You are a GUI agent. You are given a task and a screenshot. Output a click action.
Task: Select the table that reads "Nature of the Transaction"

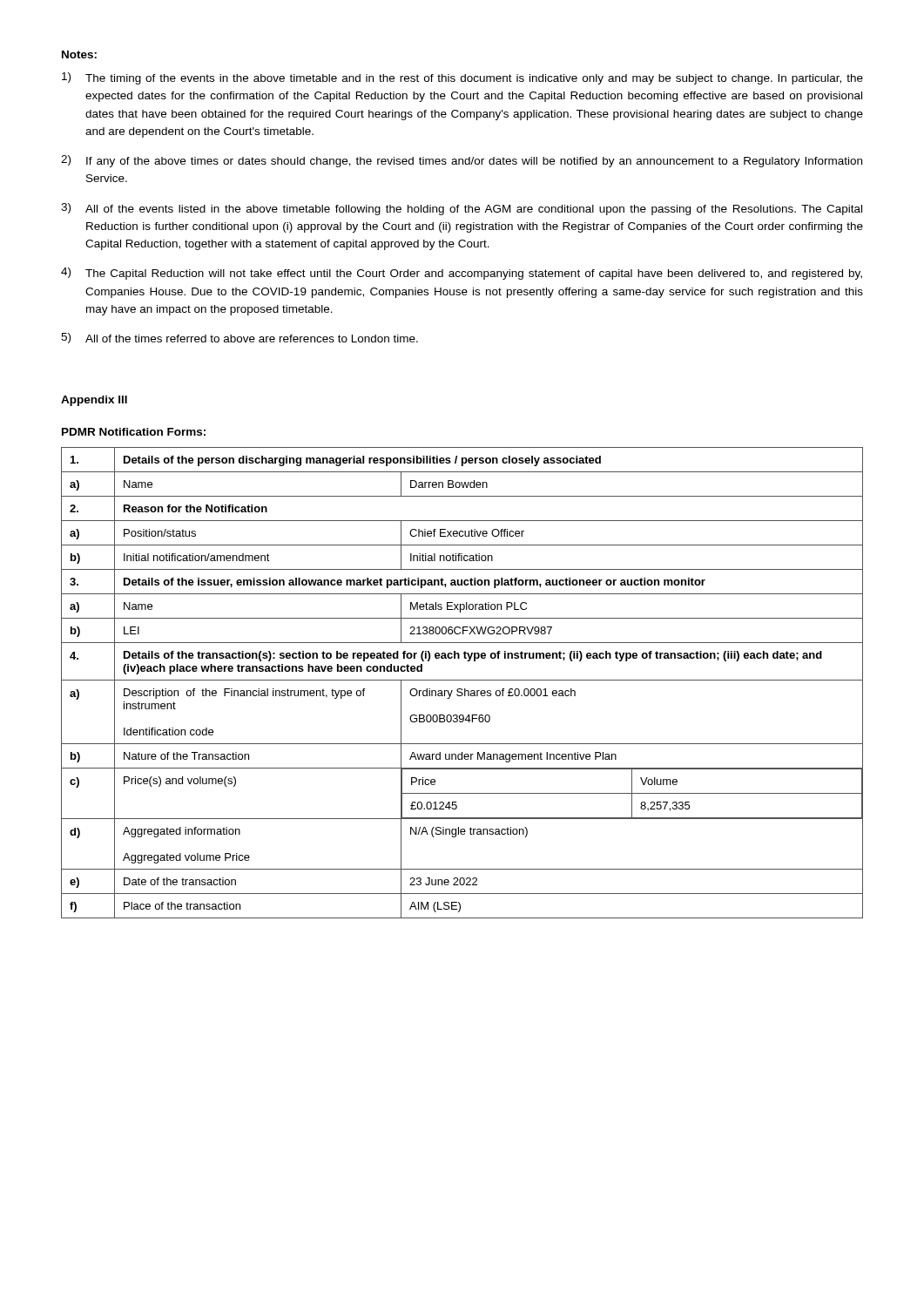point(462,683)
